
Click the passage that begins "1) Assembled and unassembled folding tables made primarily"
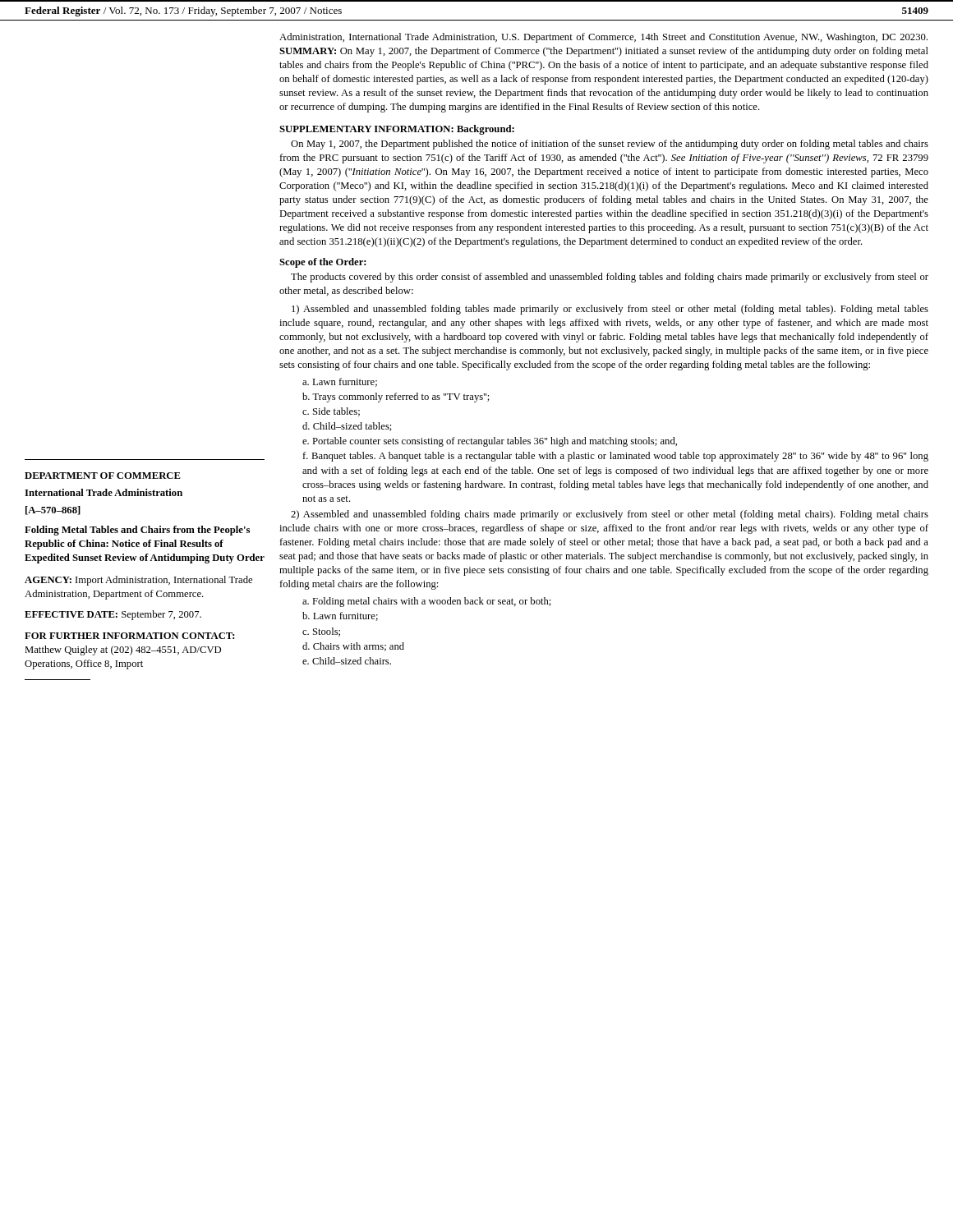(604, 337)
